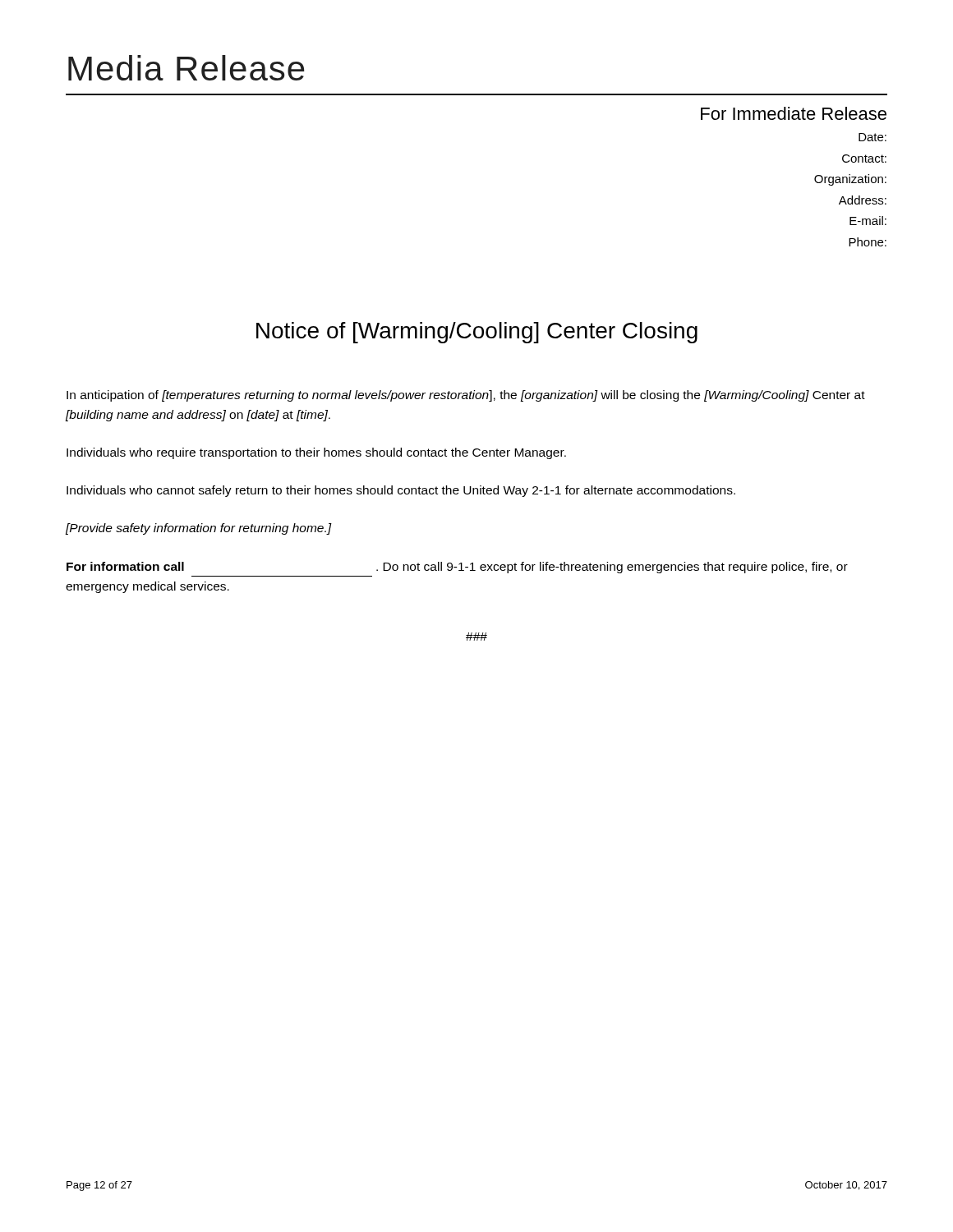Locate the text block that reads "For information call . Do not"
The height and width of the screenshot is (1232, 953).
457,575
